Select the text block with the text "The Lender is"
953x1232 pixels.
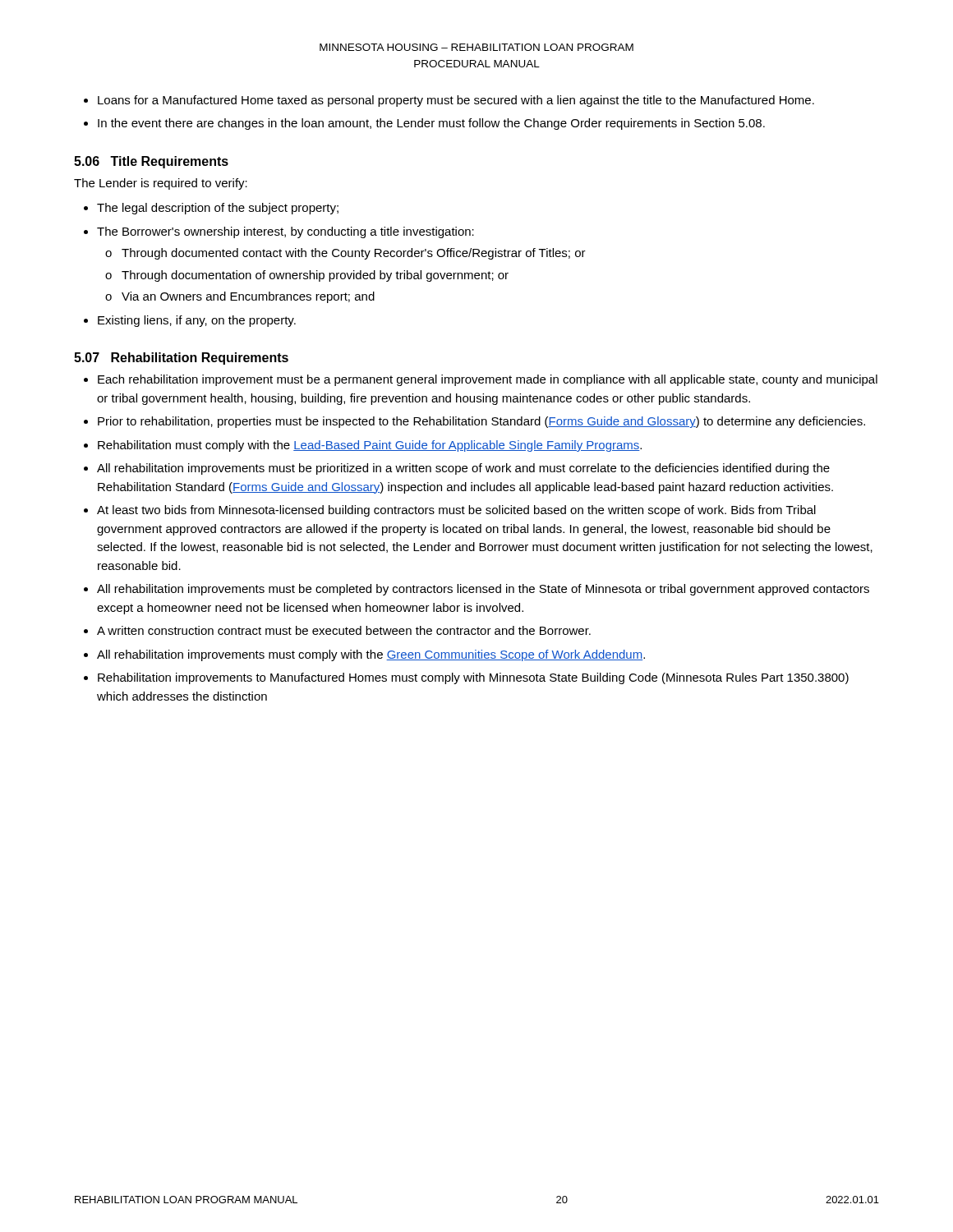click(x=161, y=182)
